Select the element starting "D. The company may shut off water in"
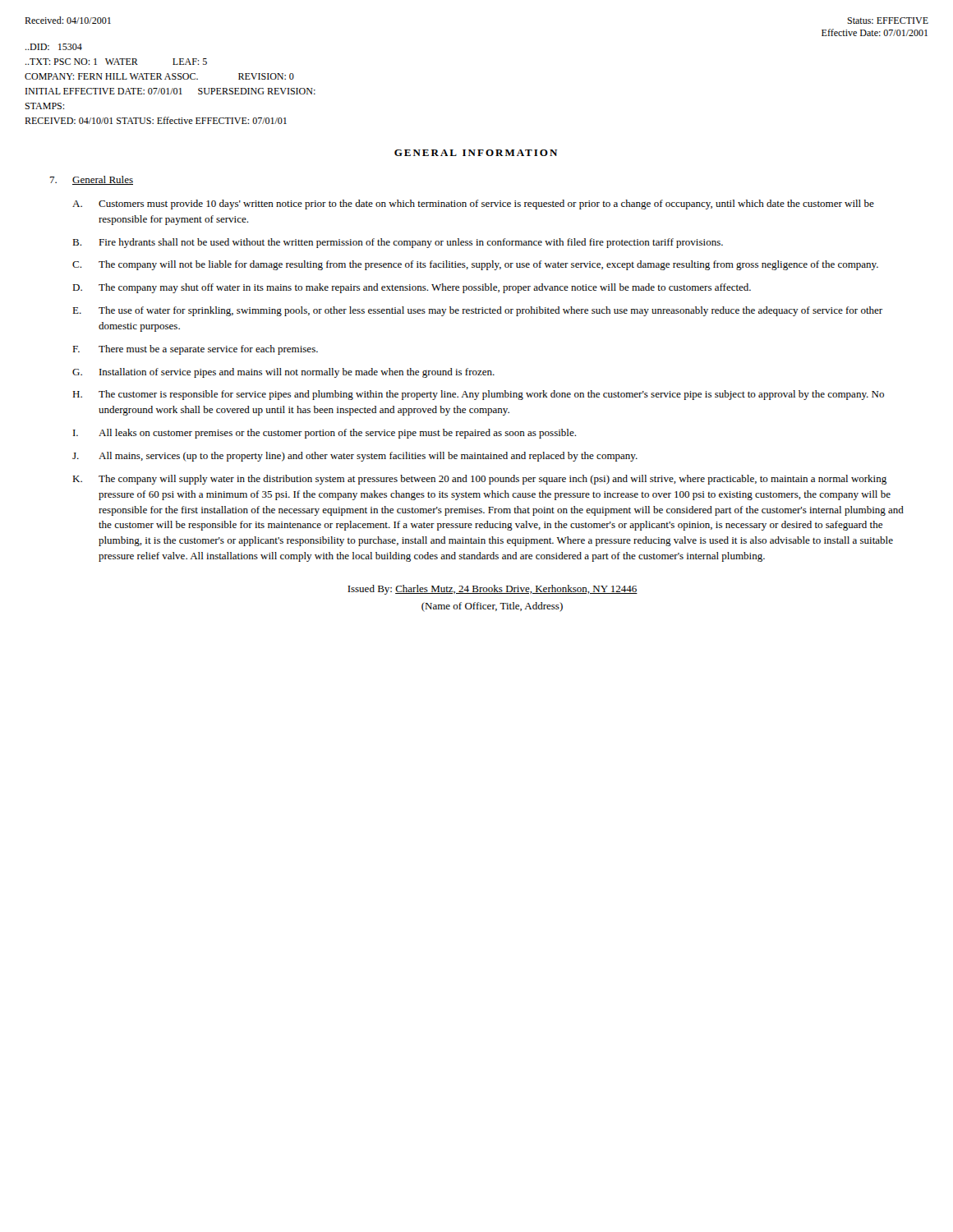Screen dimensions: 1232x953 412,288
